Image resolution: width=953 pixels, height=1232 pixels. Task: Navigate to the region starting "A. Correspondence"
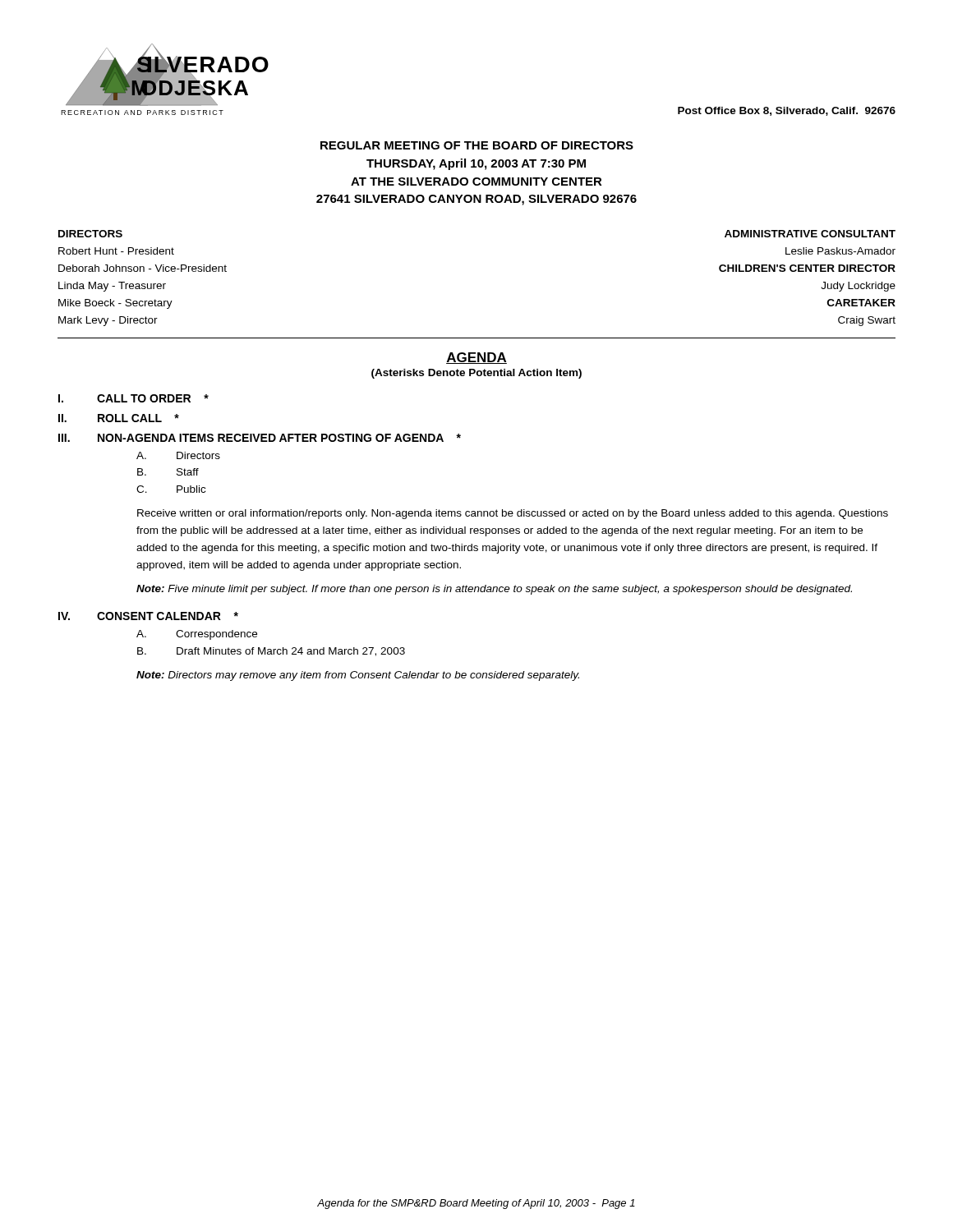tap(197, 634)
